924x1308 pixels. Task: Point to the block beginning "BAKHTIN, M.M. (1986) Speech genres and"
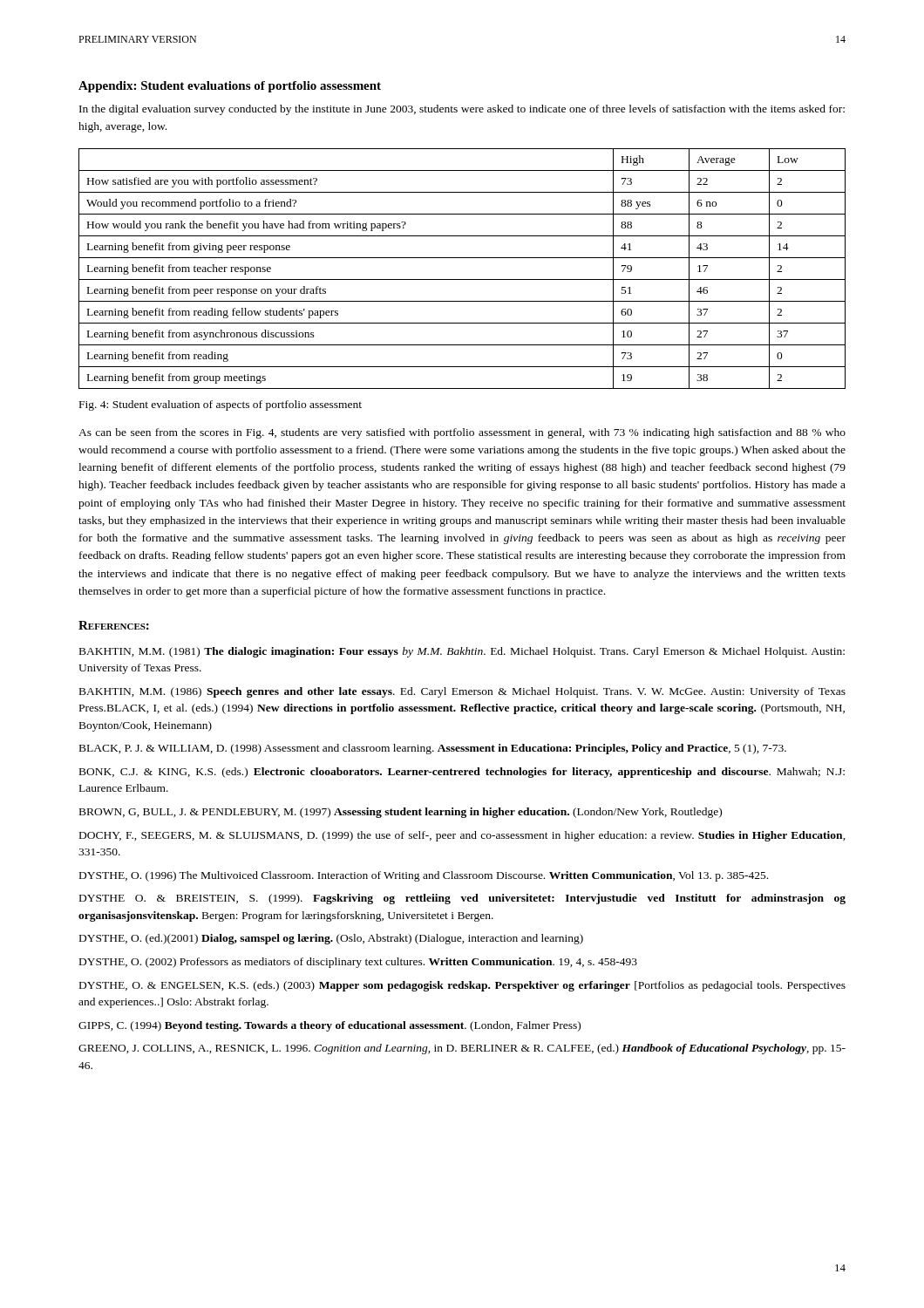462,708
